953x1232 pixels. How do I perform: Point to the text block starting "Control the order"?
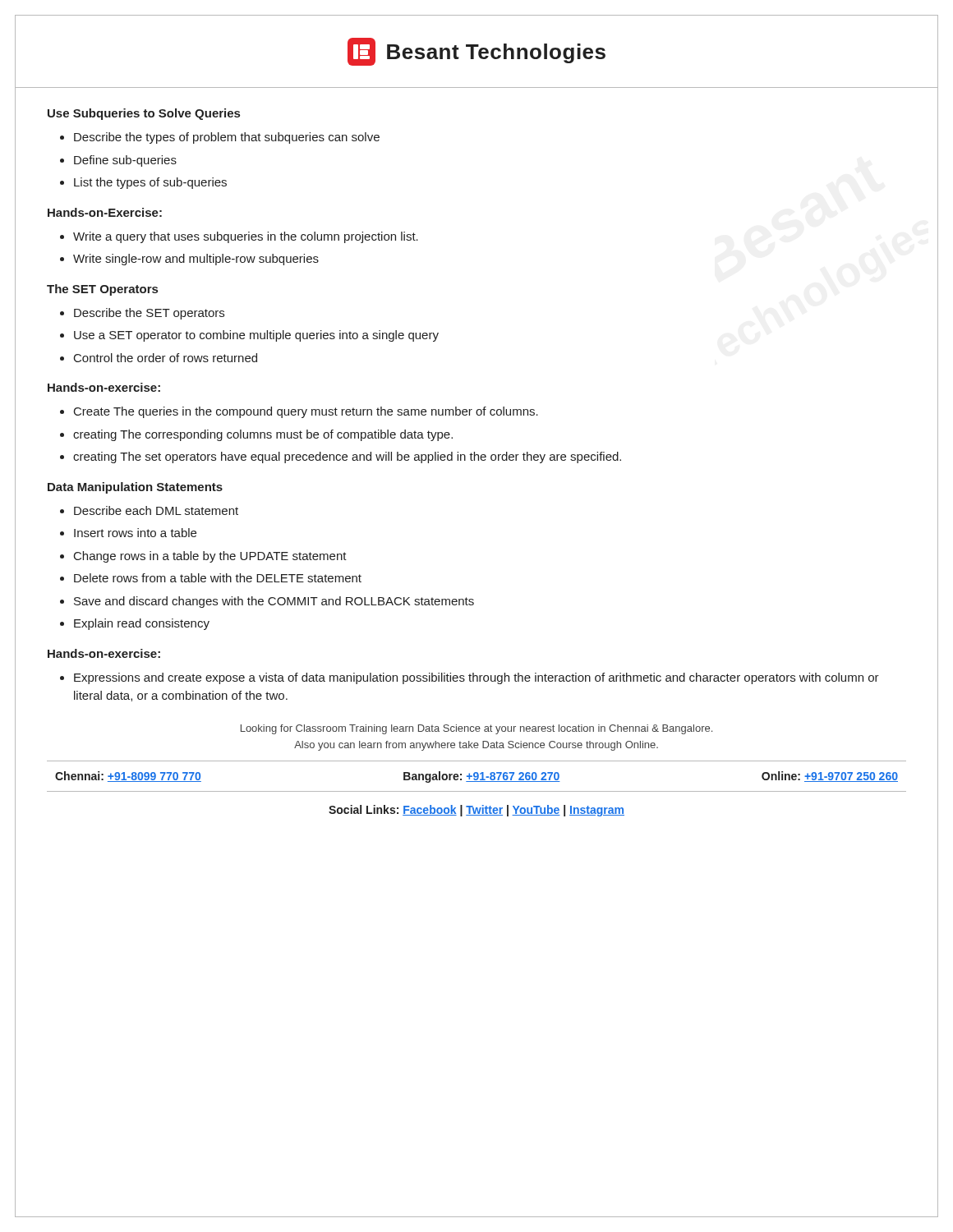(x=166, y=357)
